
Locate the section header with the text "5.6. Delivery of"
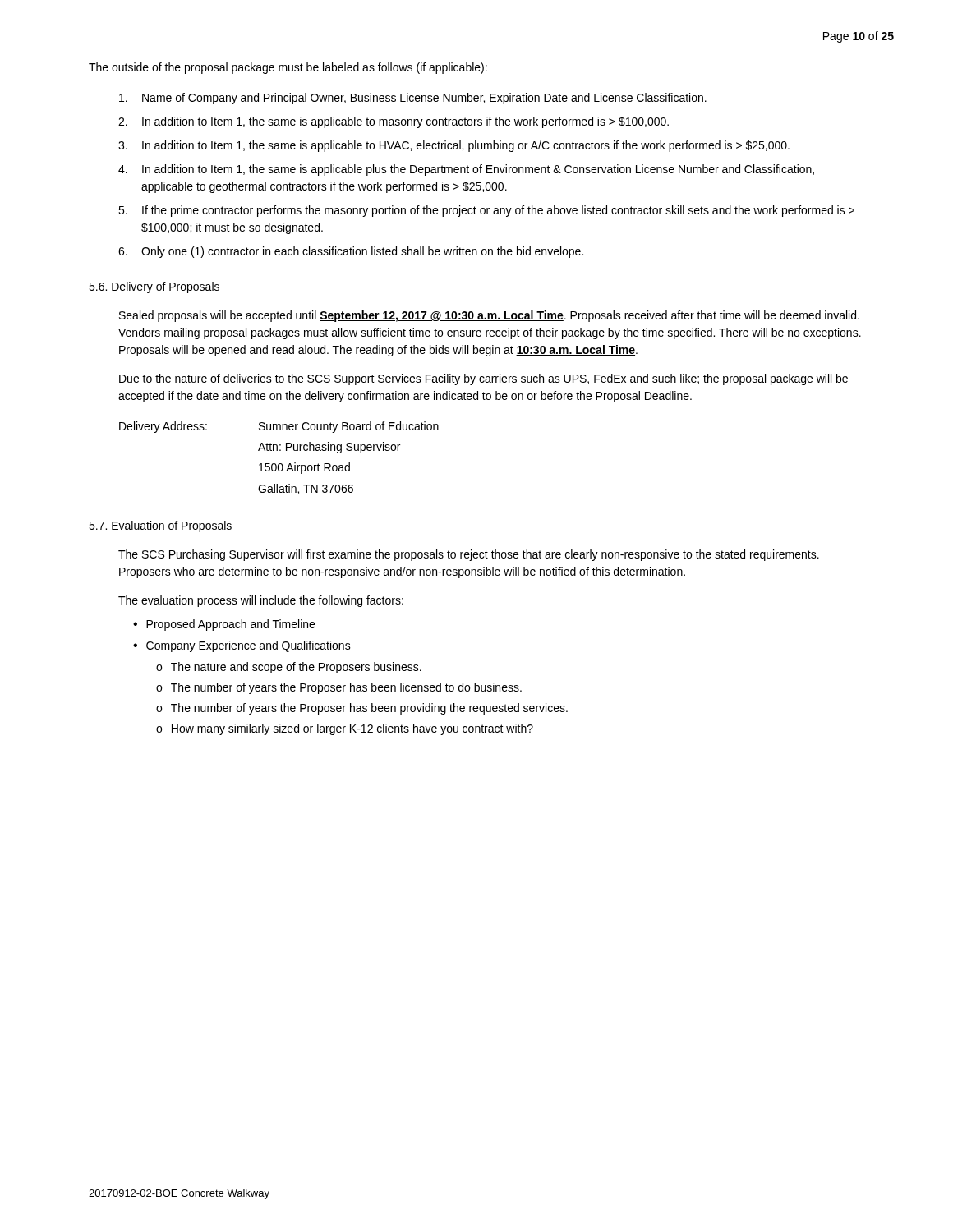[154, 287]
